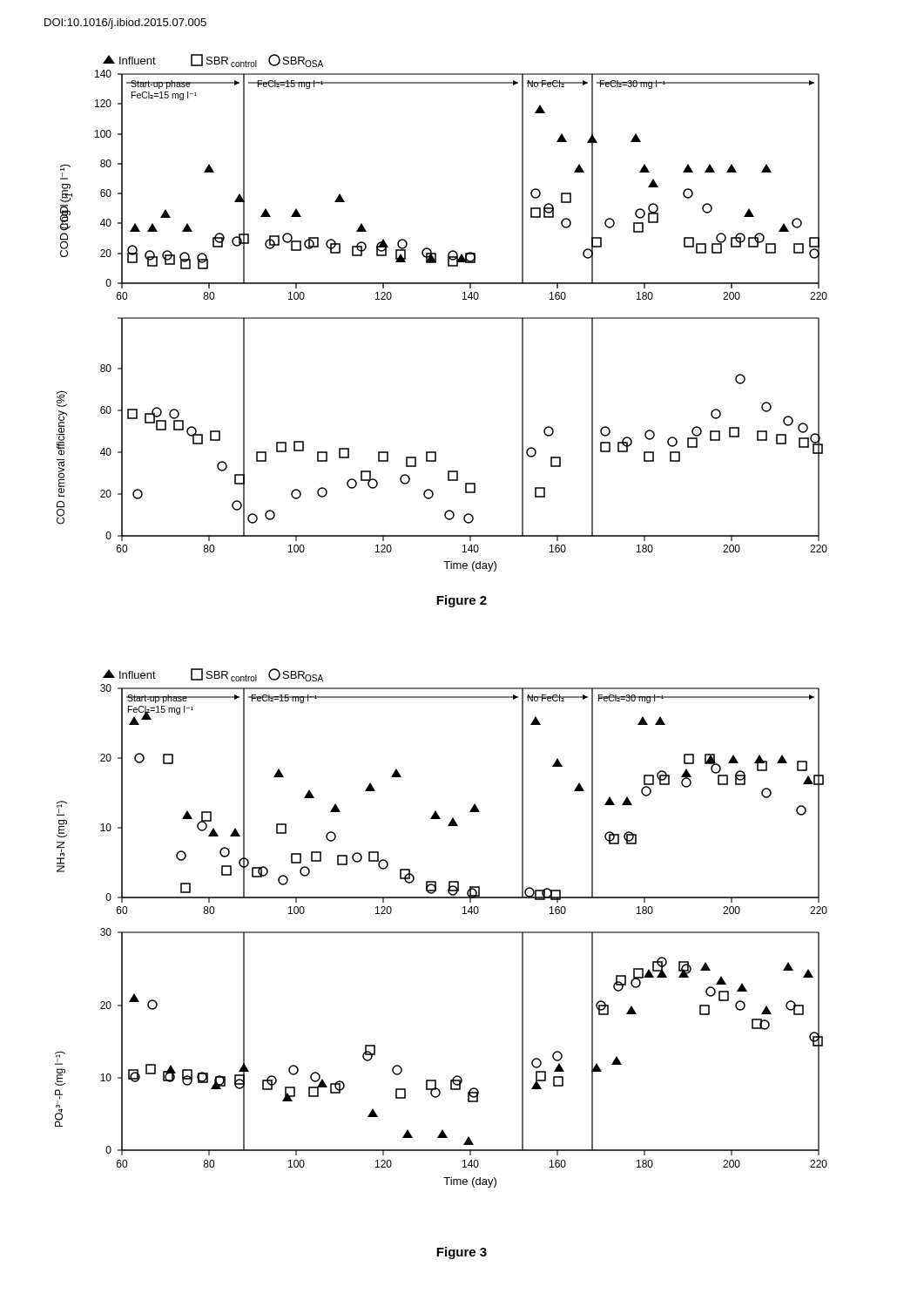Locate the text "Figure 3"
Image resolution: width=924 pixels, height=1307 pixels.
pos(462,1252)
